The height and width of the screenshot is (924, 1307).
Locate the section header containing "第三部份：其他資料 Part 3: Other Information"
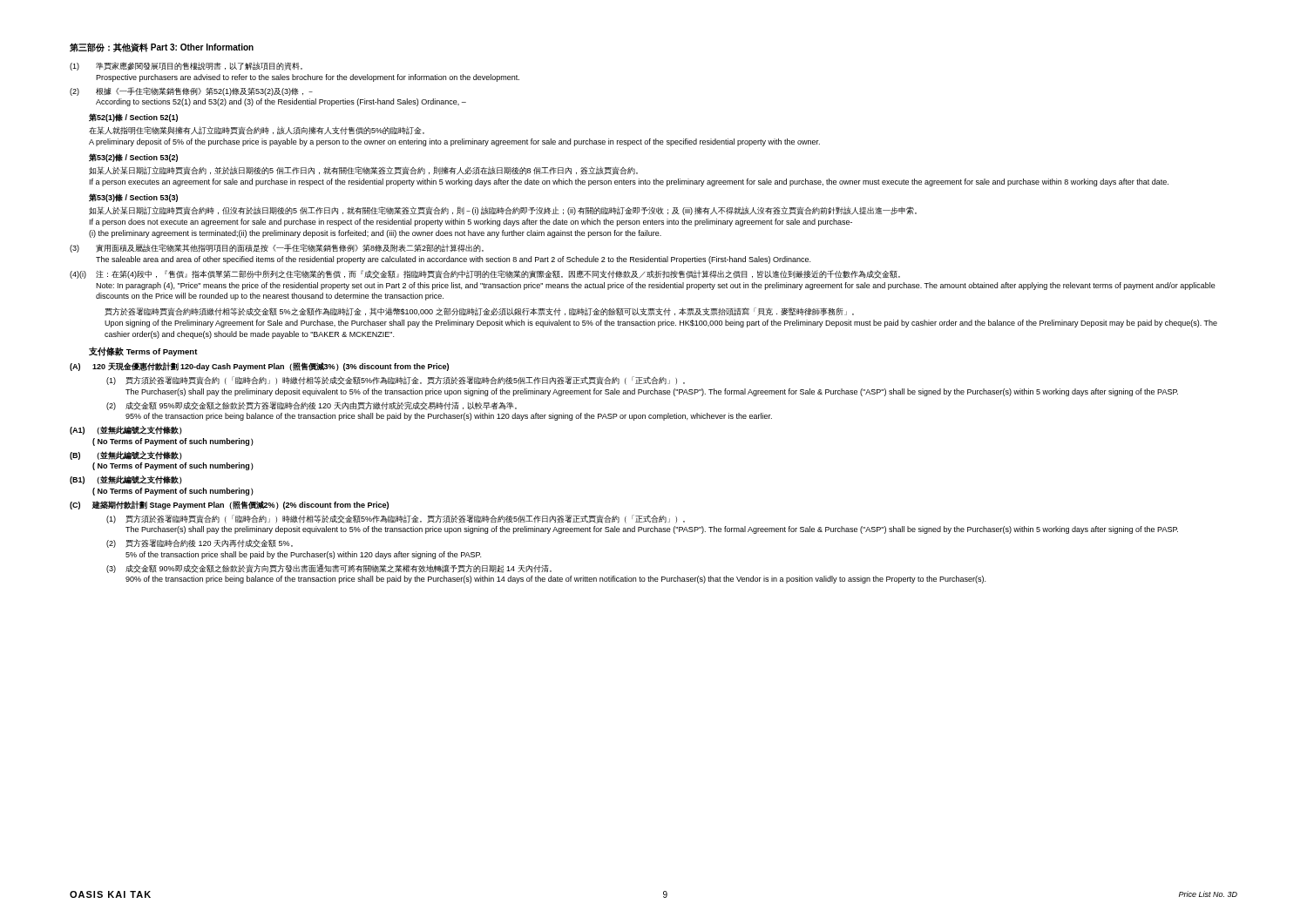click(x=162, y=47)
